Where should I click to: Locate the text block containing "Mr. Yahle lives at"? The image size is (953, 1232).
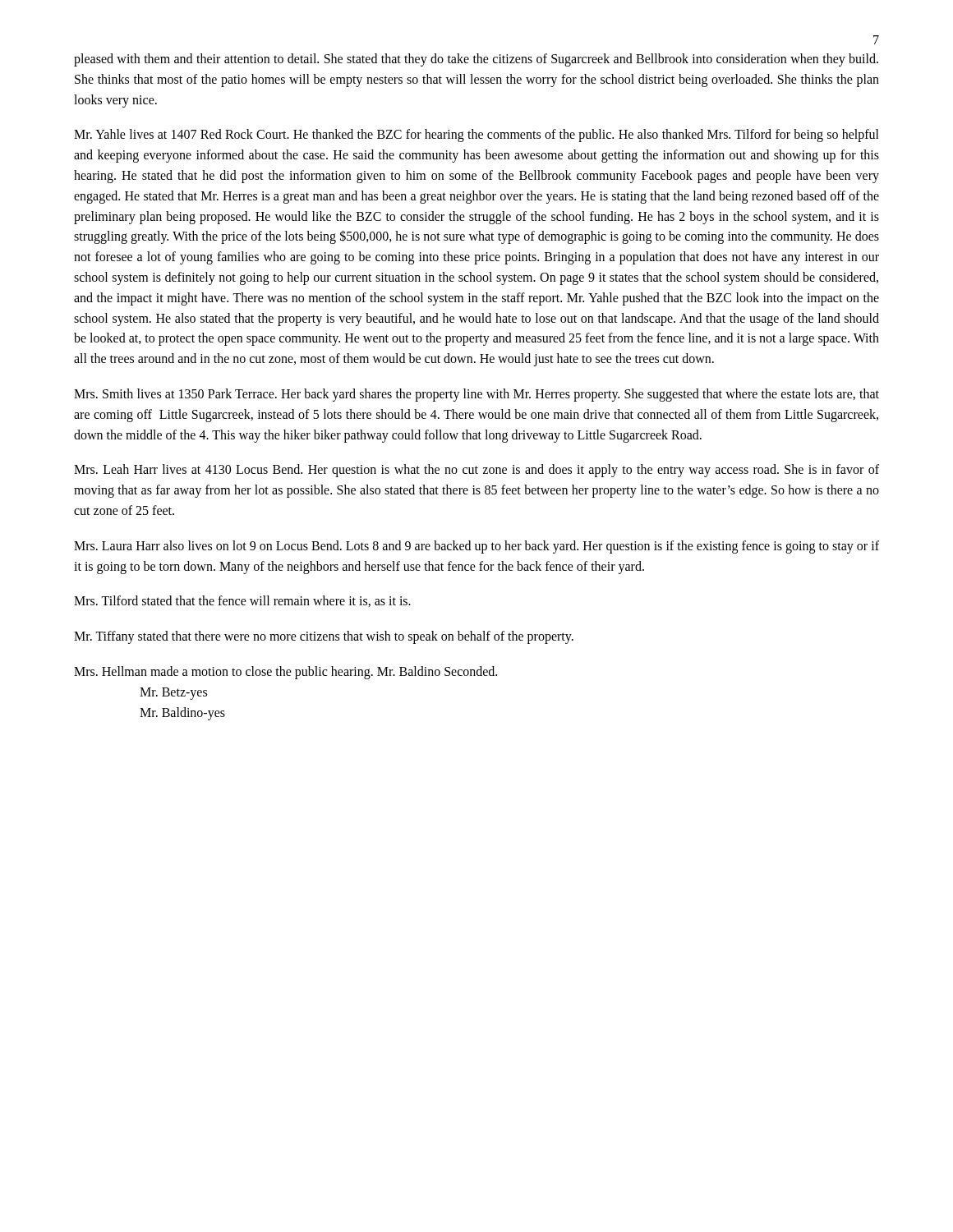click(x=476, y=247)
